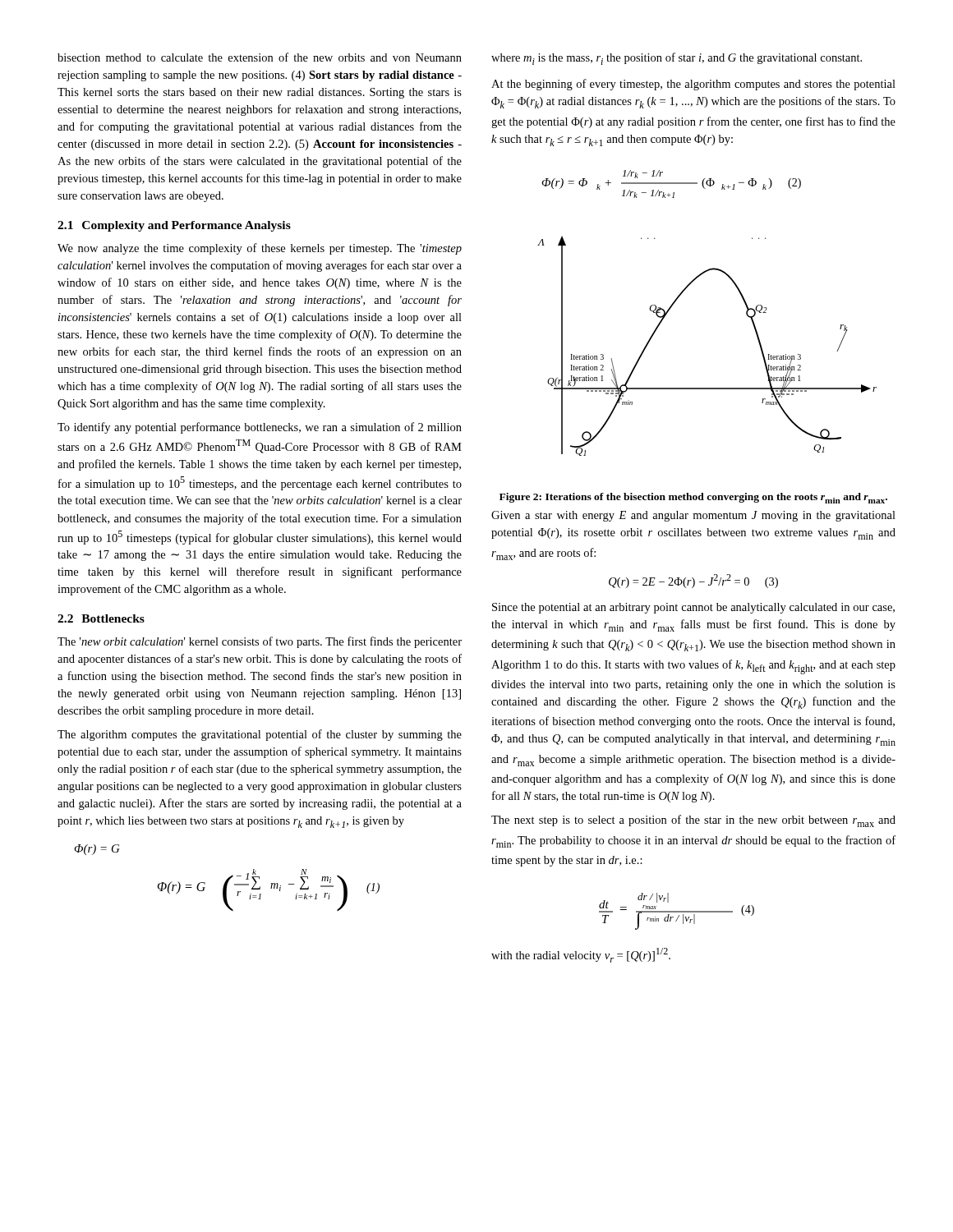Viewport: 953px width, 1232px height.
Task: Locate the text block starting "Given a star with energy"
Action: pos(693,536)
